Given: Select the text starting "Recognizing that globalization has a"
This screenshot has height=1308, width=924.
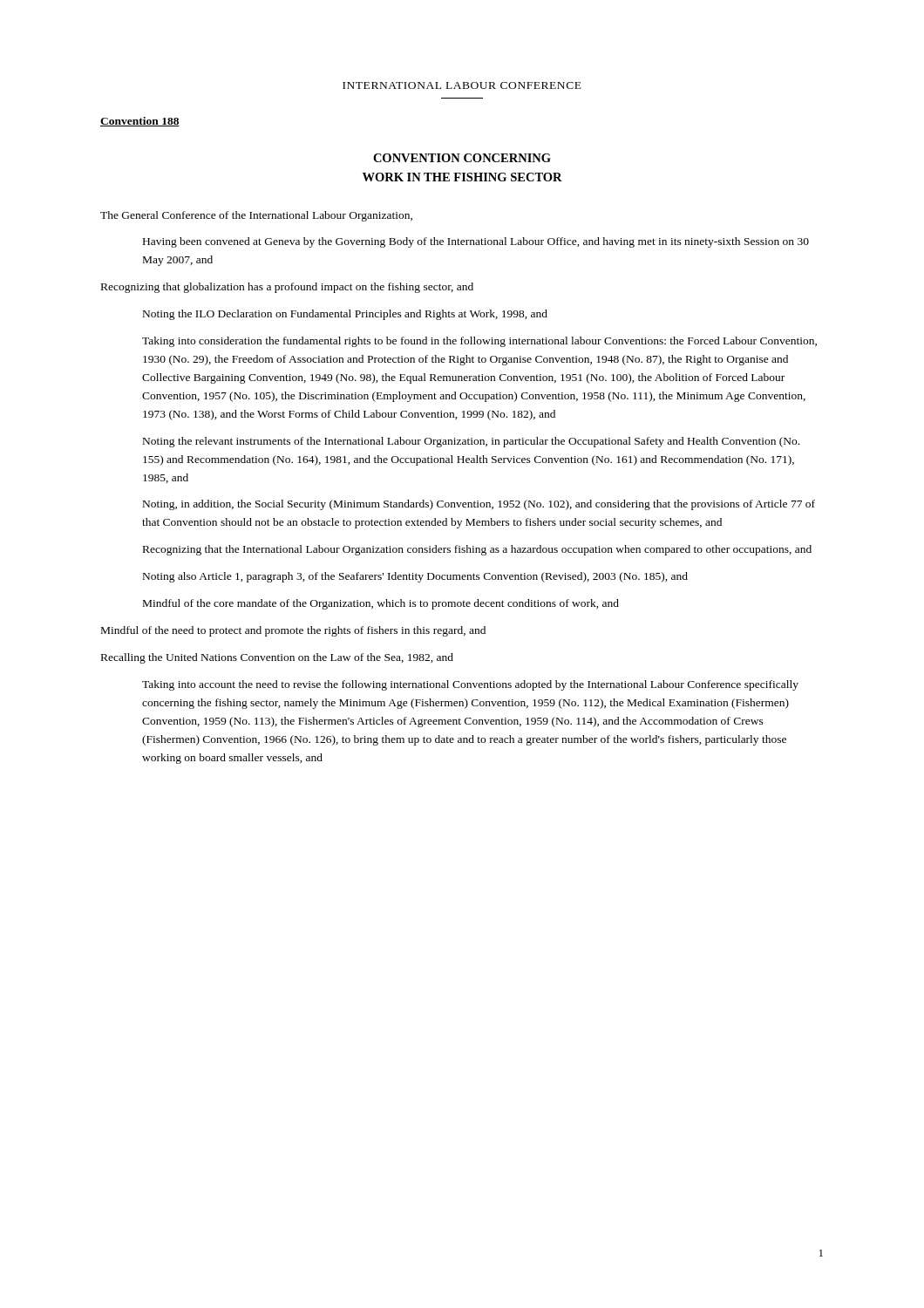Looking at the screenshot, I should (x=287, y=287).
